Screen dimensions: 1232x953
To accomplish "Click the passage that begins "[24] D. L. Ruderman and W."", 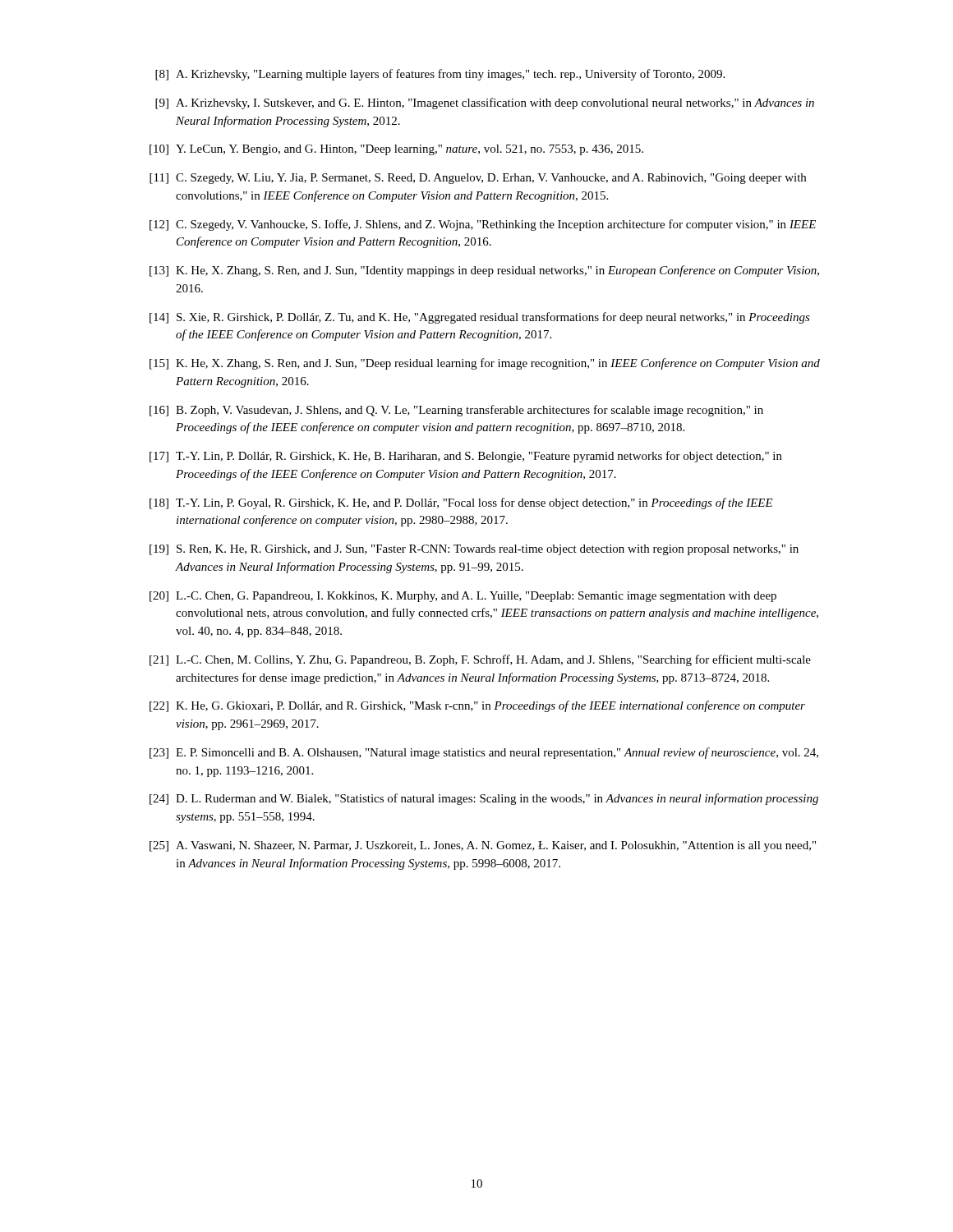I will click(x=476, y=808).
